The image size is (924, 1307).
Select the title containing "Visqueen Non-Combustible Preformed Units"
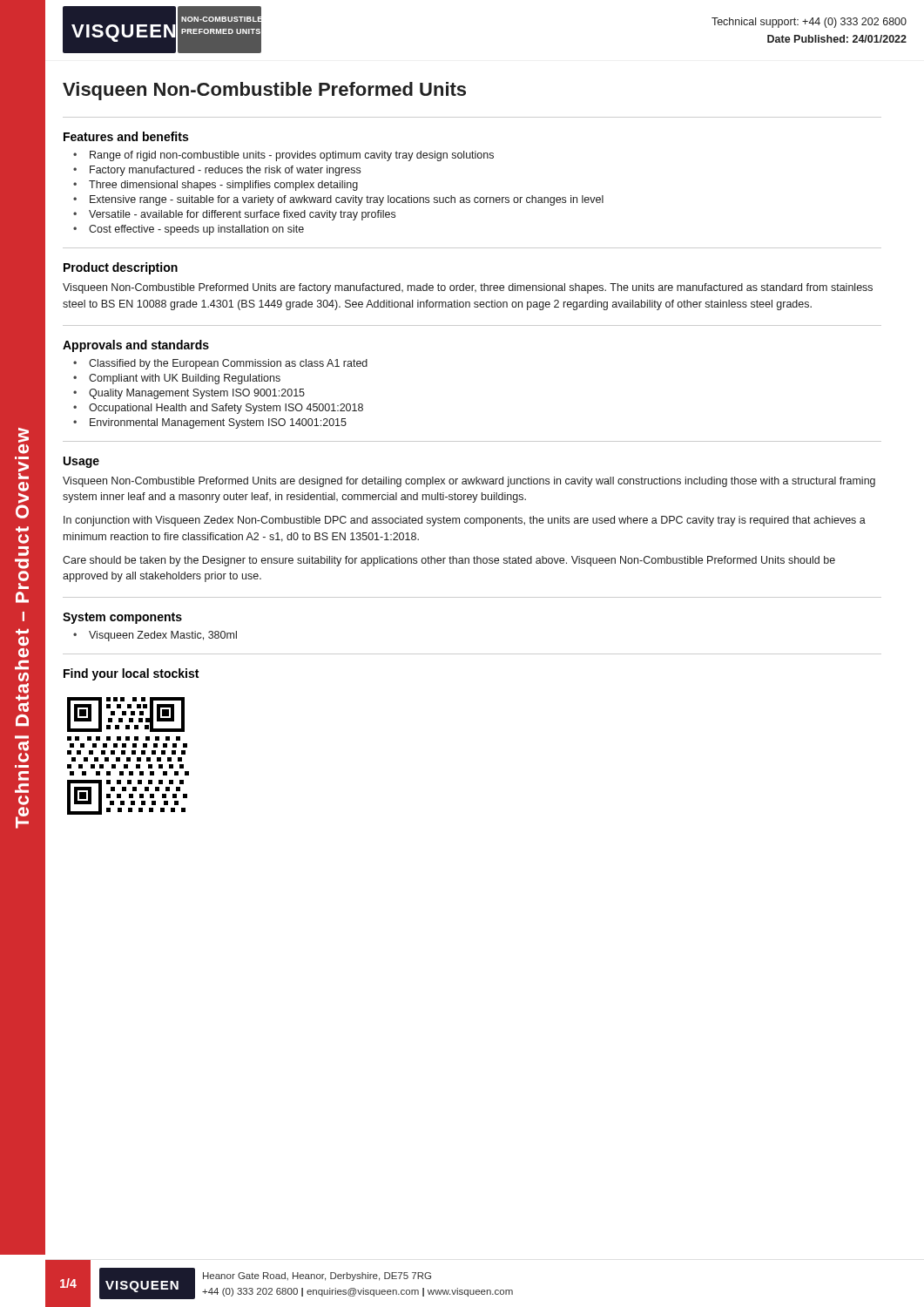point(265,89)
